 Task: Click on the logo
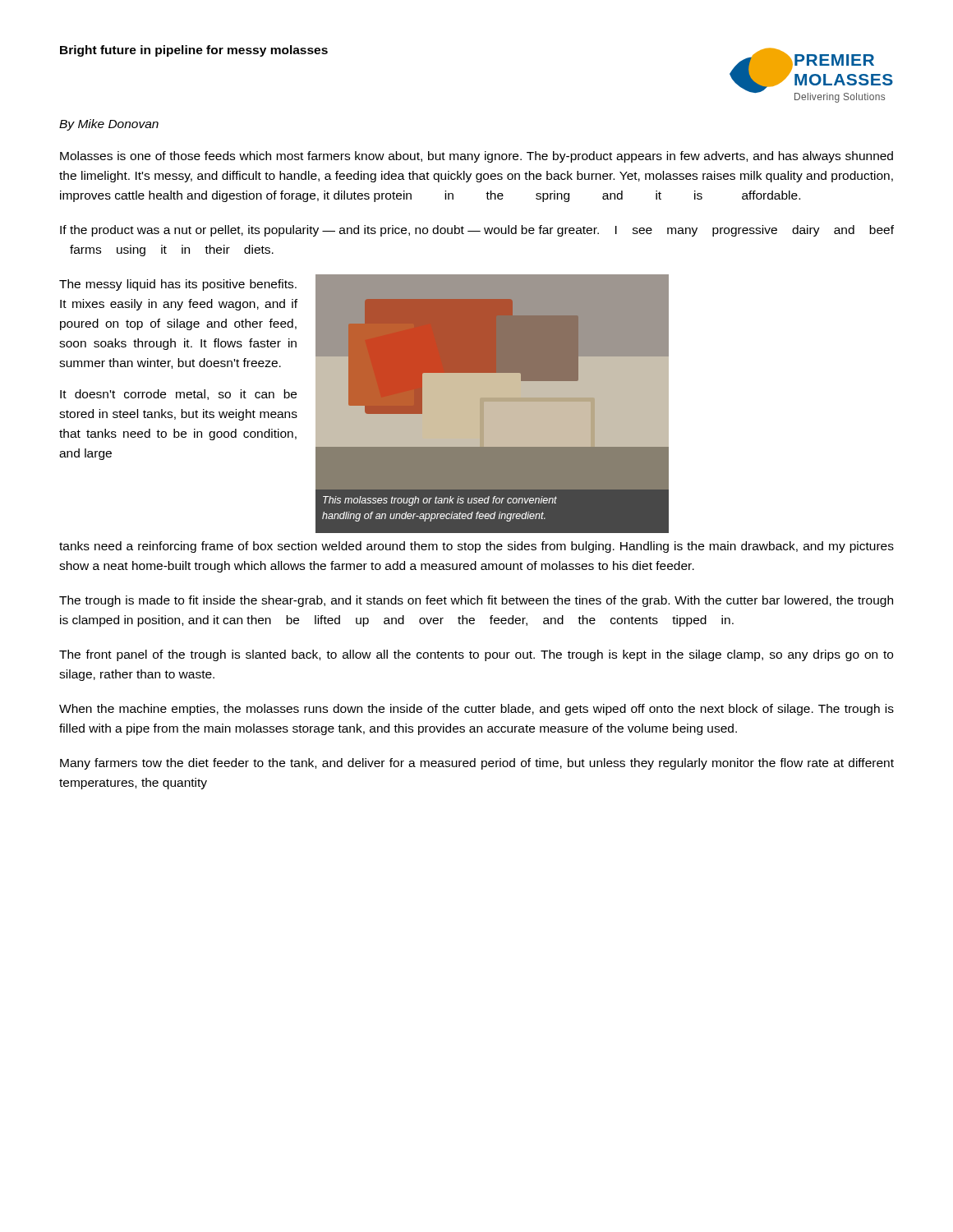click(808, 76)
